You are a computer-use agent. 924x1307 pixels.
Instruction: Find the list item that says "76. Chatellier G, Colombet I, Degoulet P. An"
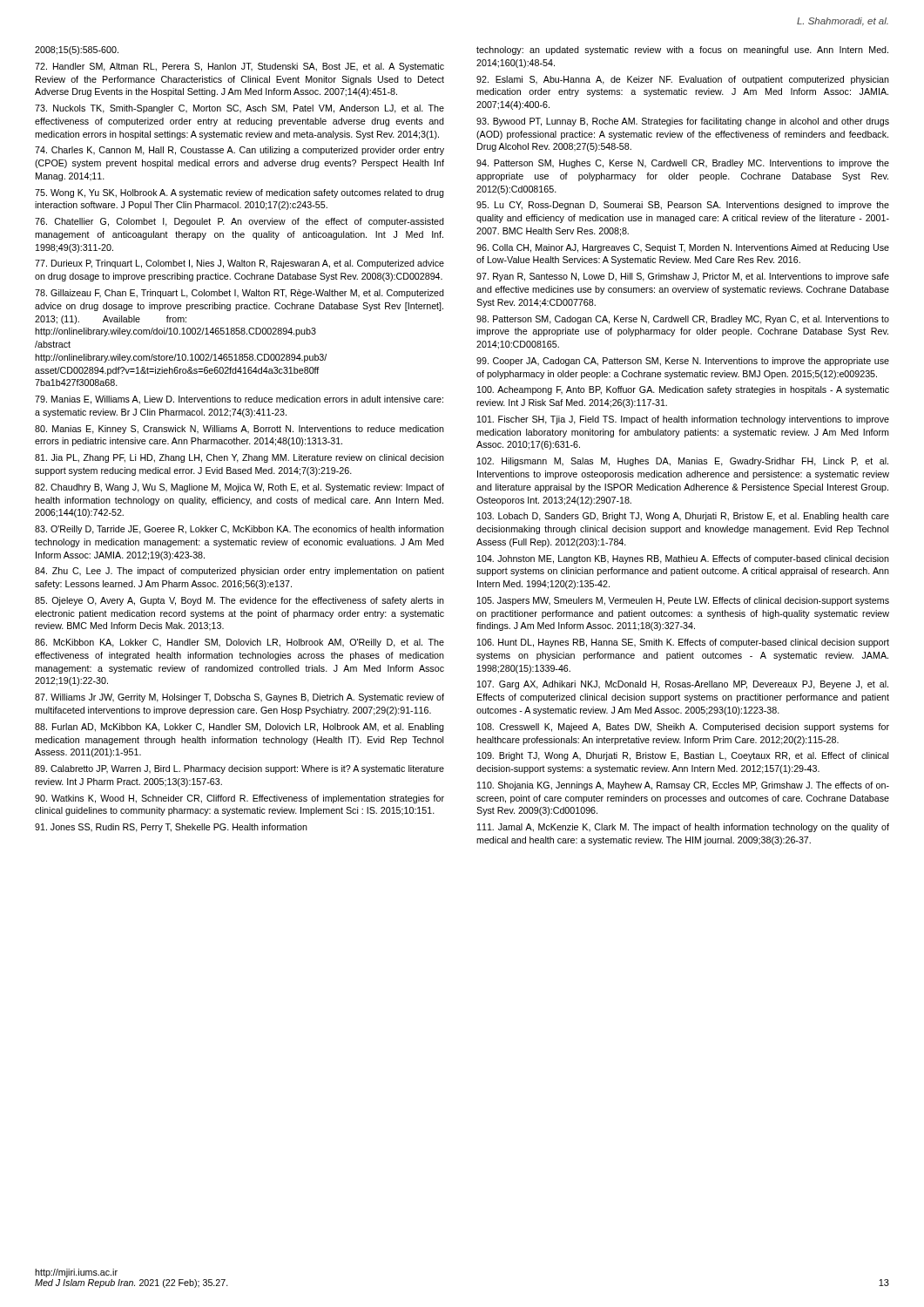click(x=240, y=234)
